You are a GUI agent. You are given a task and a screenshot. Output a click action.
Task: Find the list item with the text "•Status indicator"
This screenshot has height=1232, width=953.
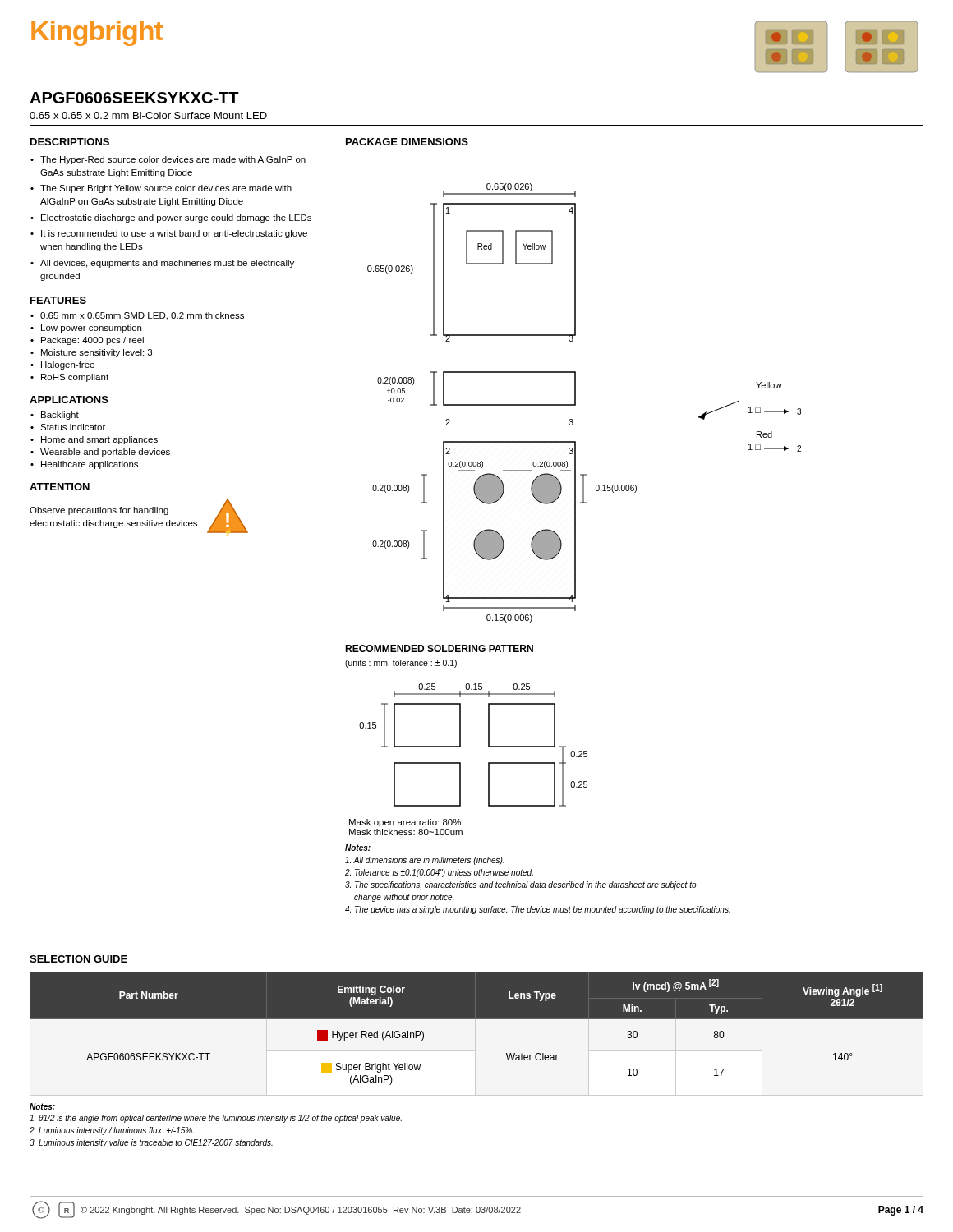coord(68,428)
